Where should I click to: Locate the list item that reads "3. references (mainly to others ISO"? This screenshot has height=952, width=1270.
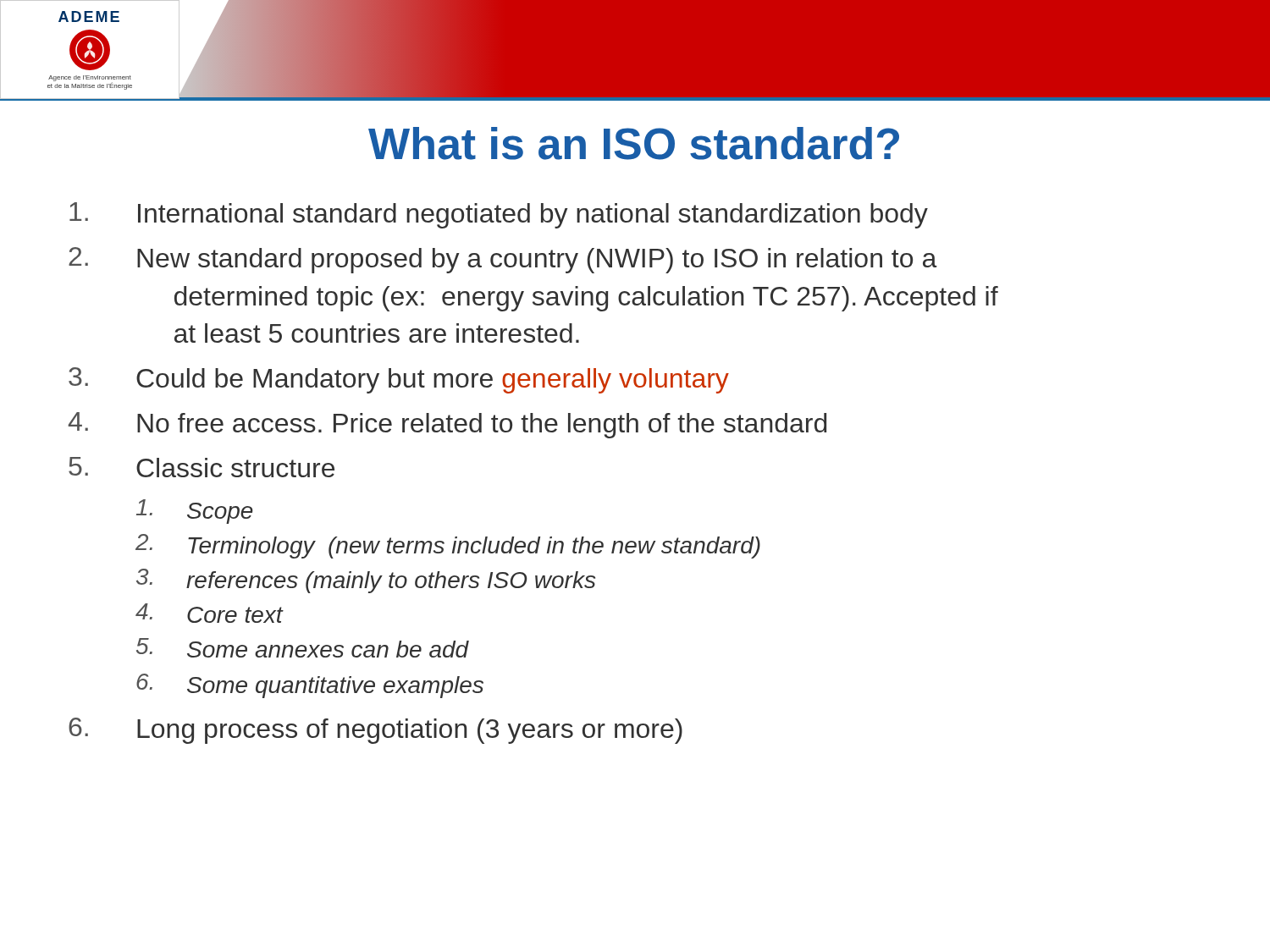(x=366, y=580)
